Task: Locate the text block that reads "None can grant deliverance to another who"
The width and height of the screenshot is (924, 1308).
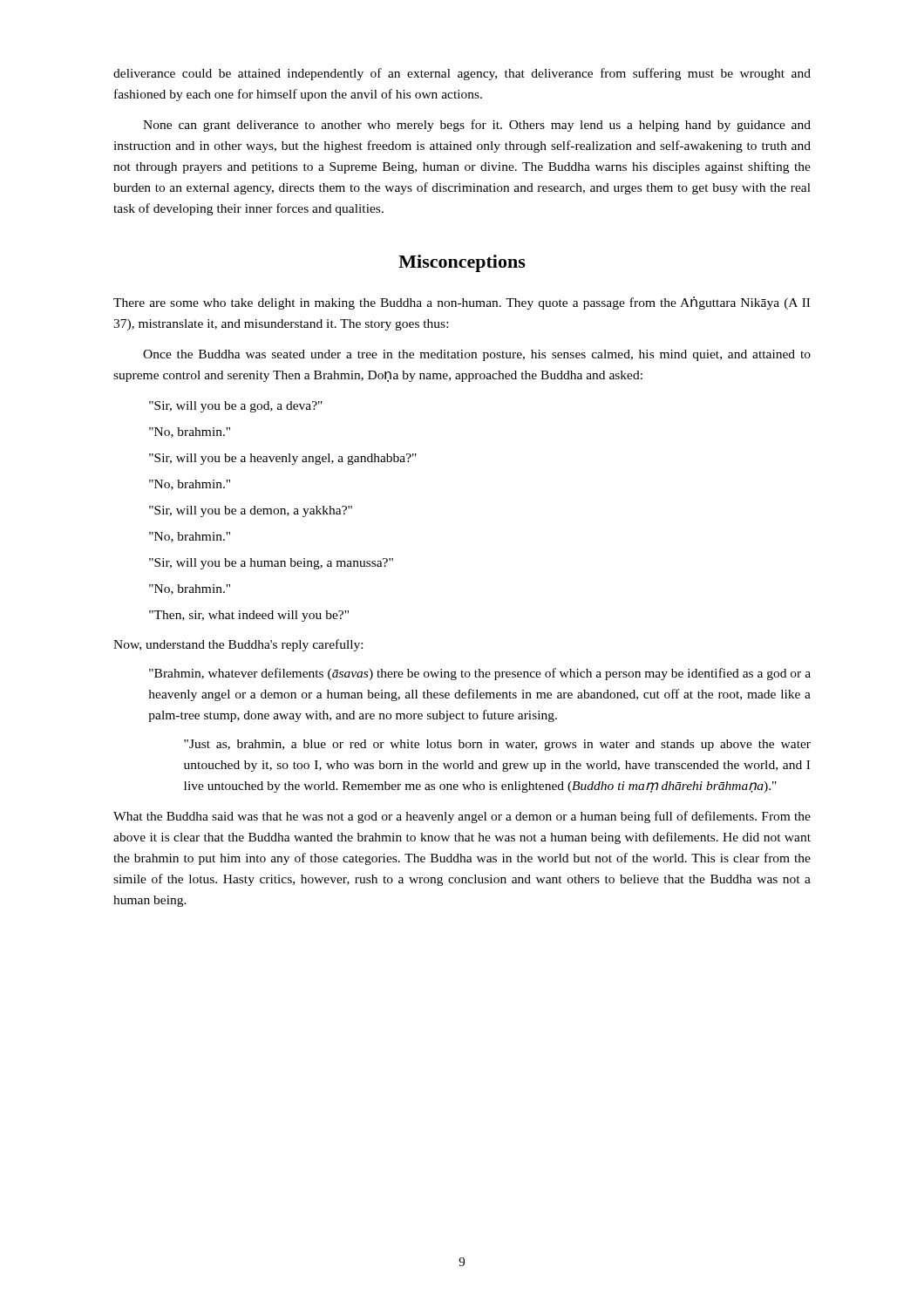Action: tap(462, 167)
